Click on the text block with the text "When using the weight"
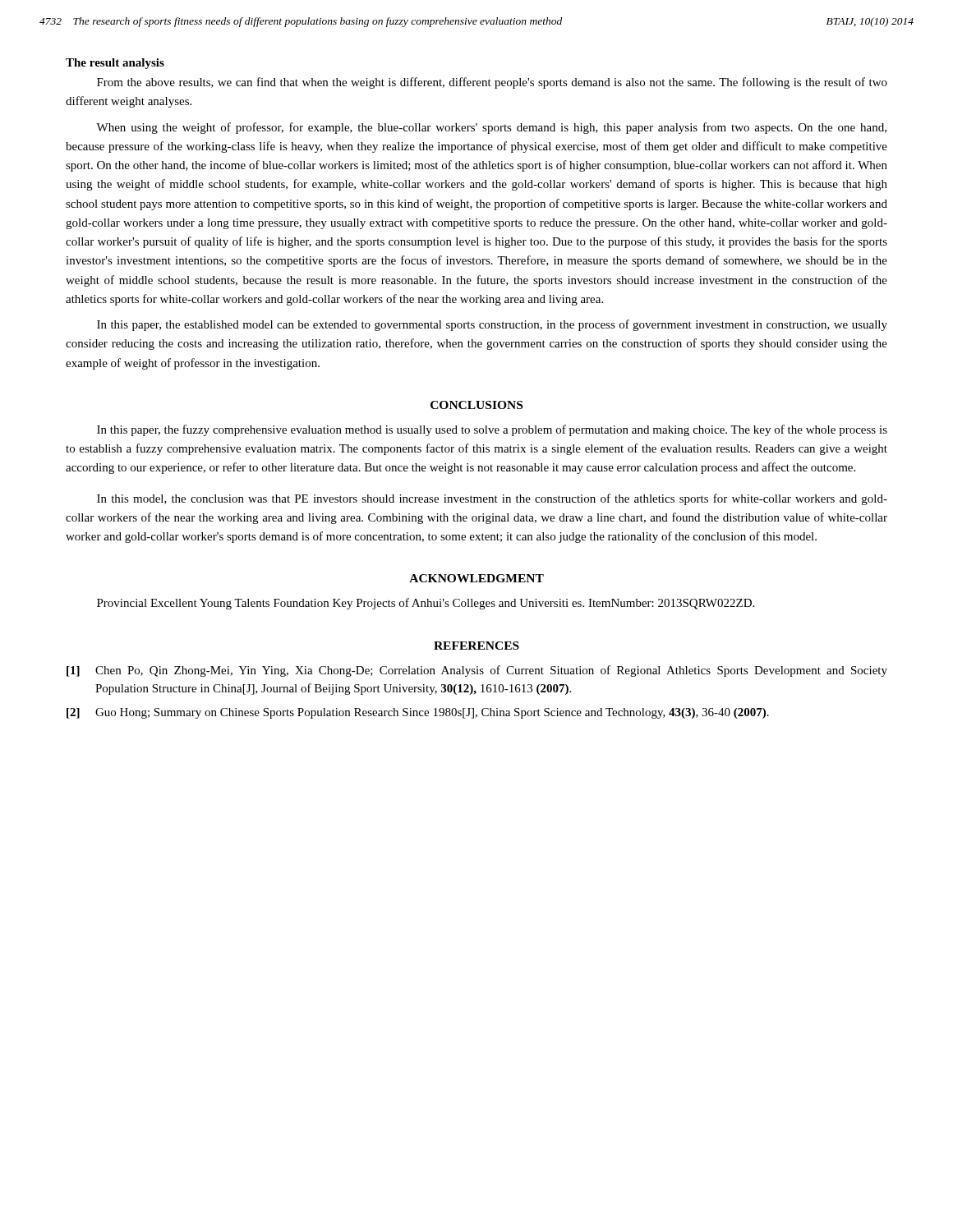Viewport: 953px width, 1232px height. tap(476, 213)
